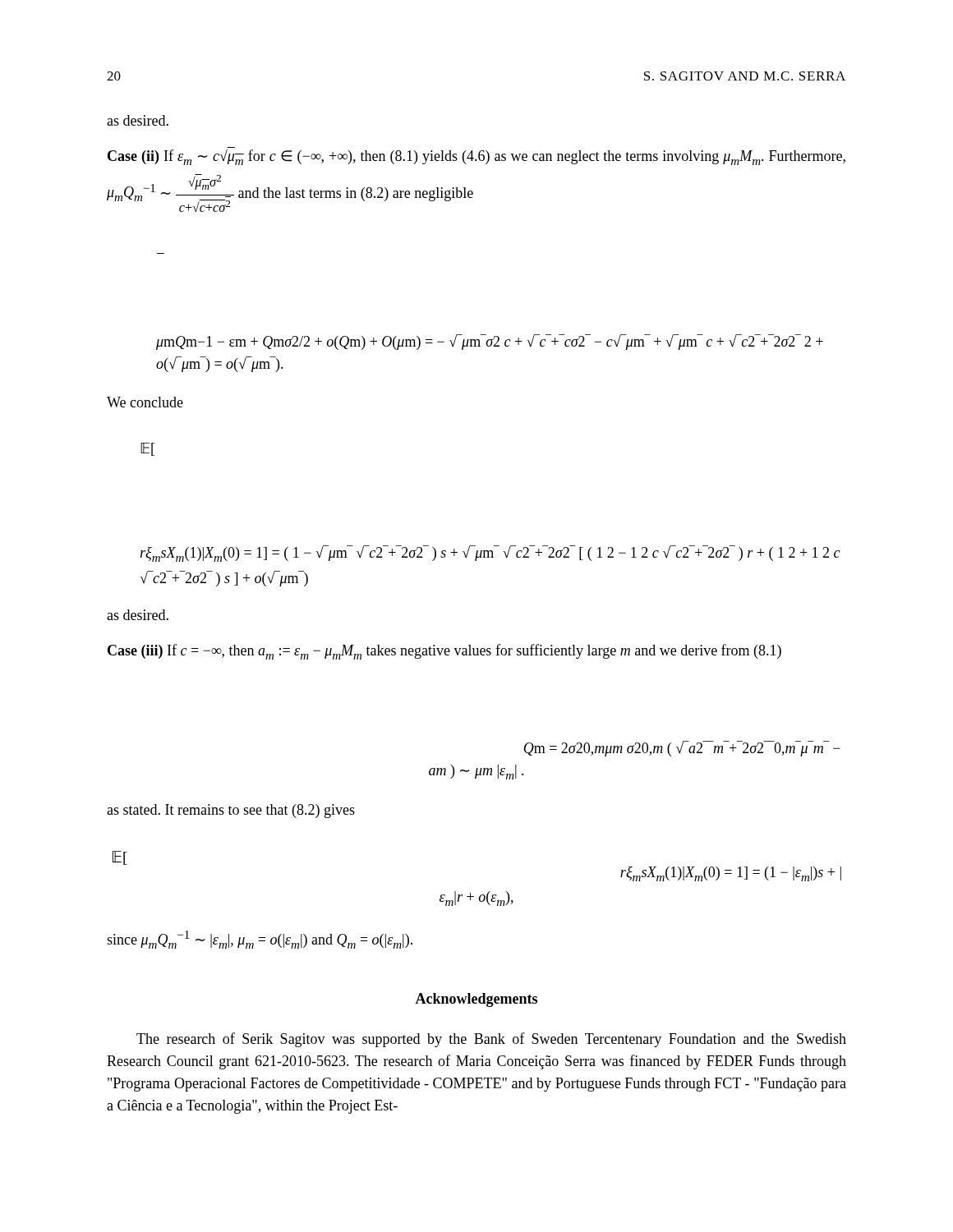This screenshot has height=1232, width=953.
Task: Point to the text starting "since μmQm−1 ∼ |εm|, μm"
Action: (260, 939)
